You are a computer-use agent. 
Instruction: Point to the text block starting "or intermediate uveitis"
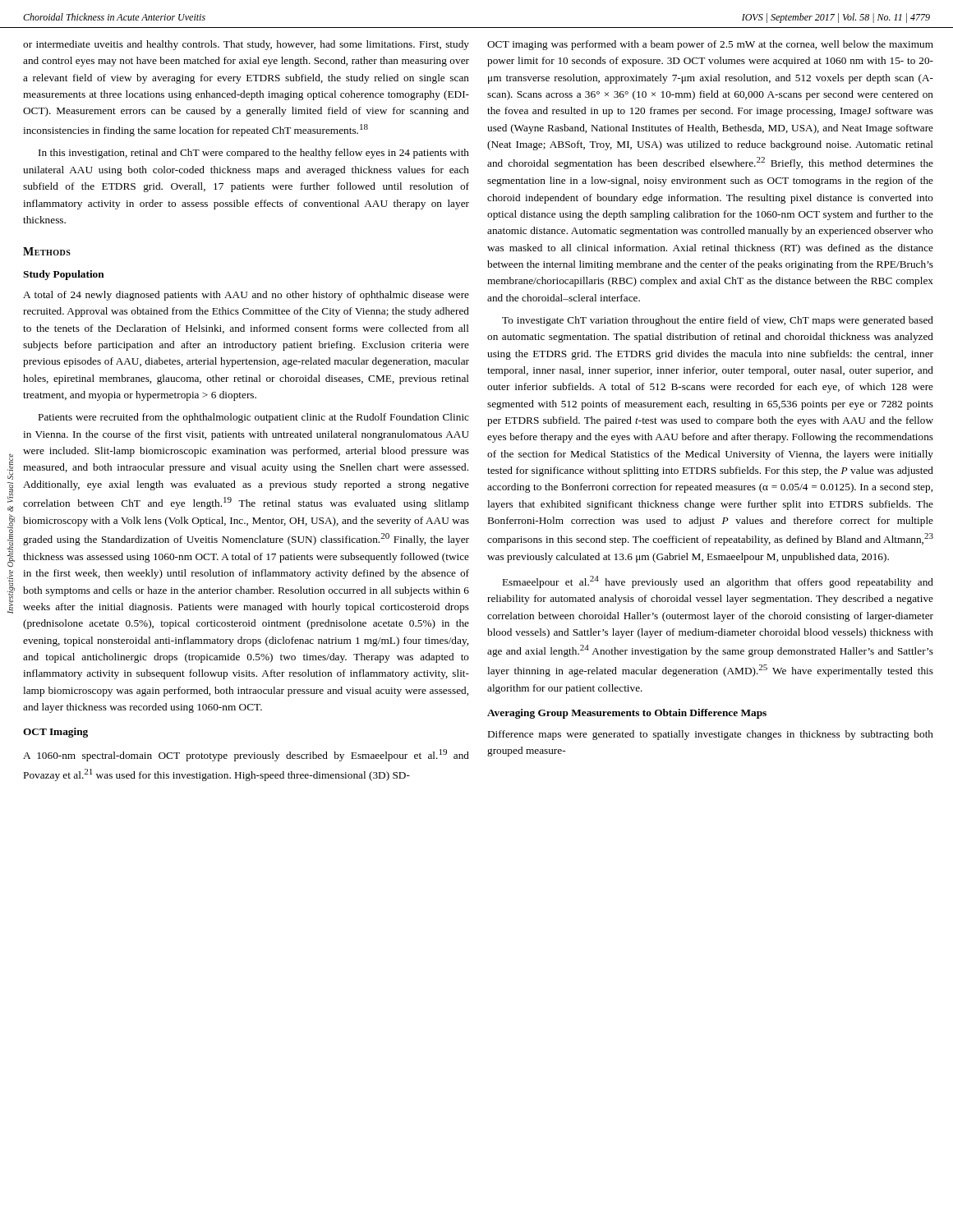pos(246,88)
